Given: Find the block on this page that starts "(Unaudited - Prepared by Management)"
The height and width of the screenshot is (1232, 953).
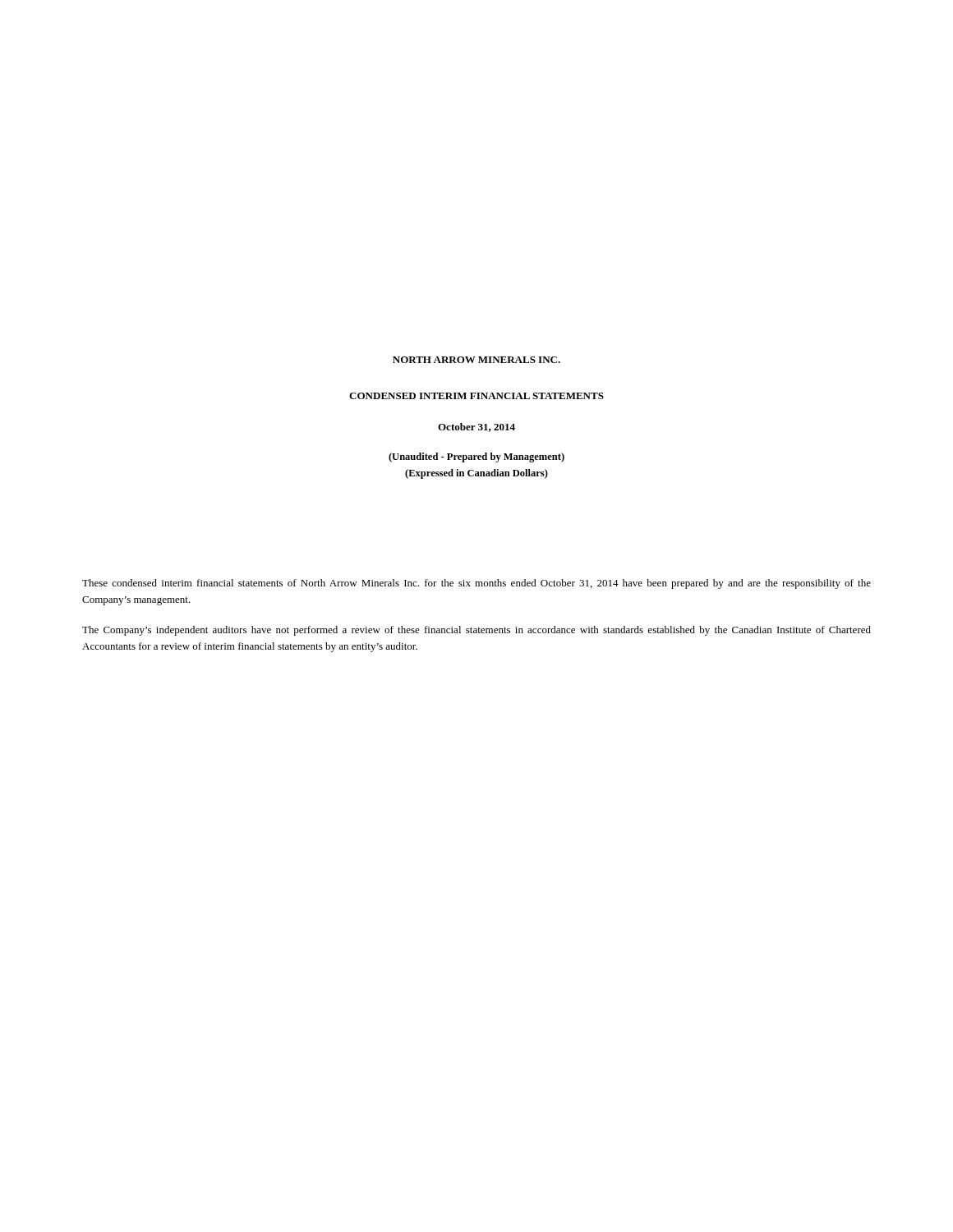Looking at the screenshot, I should (x=476, y=465).
